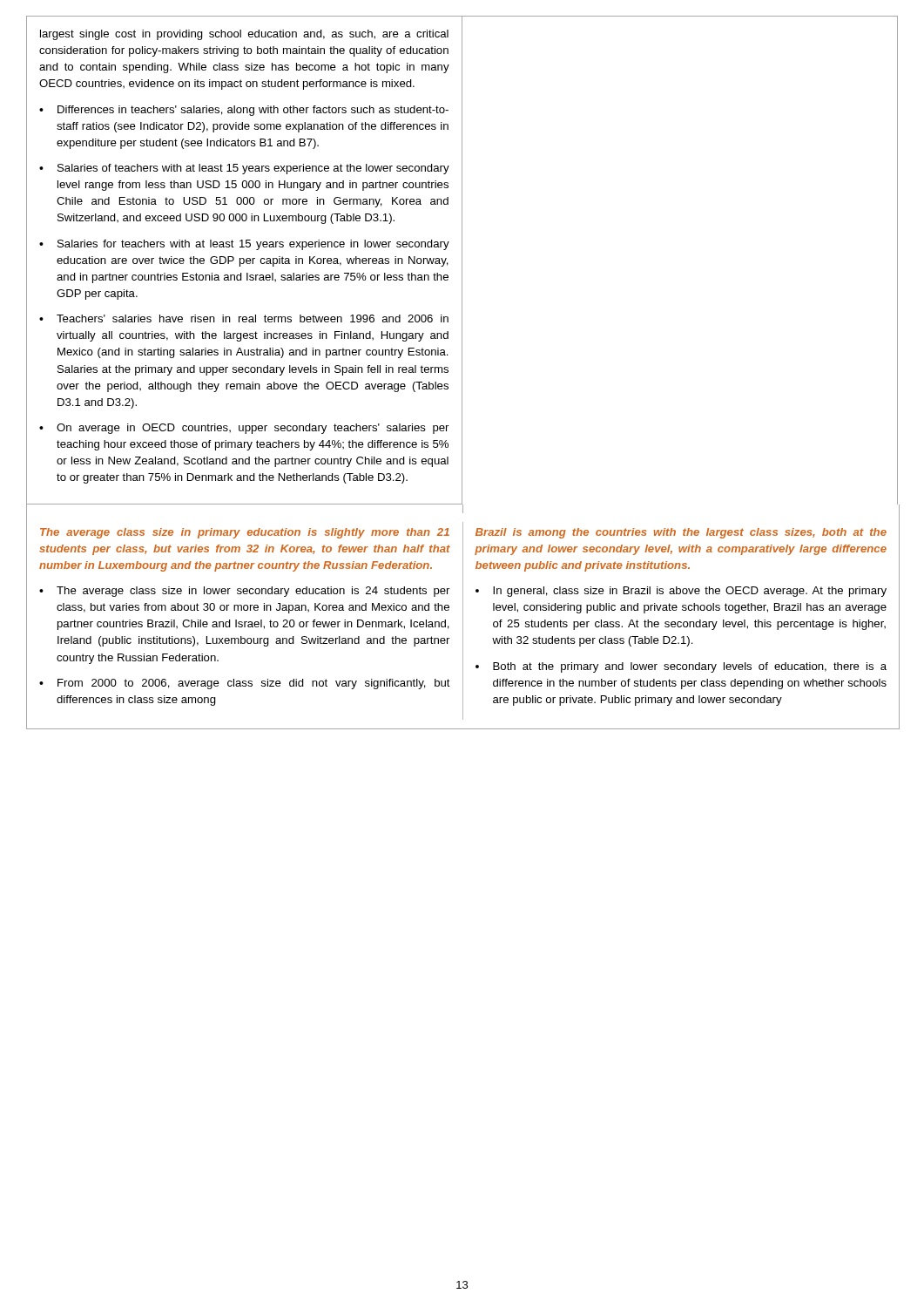The height and width of the screenshot is (1307, 924).
Task: Locate the region starting "• The average class size in lower"
Action: point(244,624)
